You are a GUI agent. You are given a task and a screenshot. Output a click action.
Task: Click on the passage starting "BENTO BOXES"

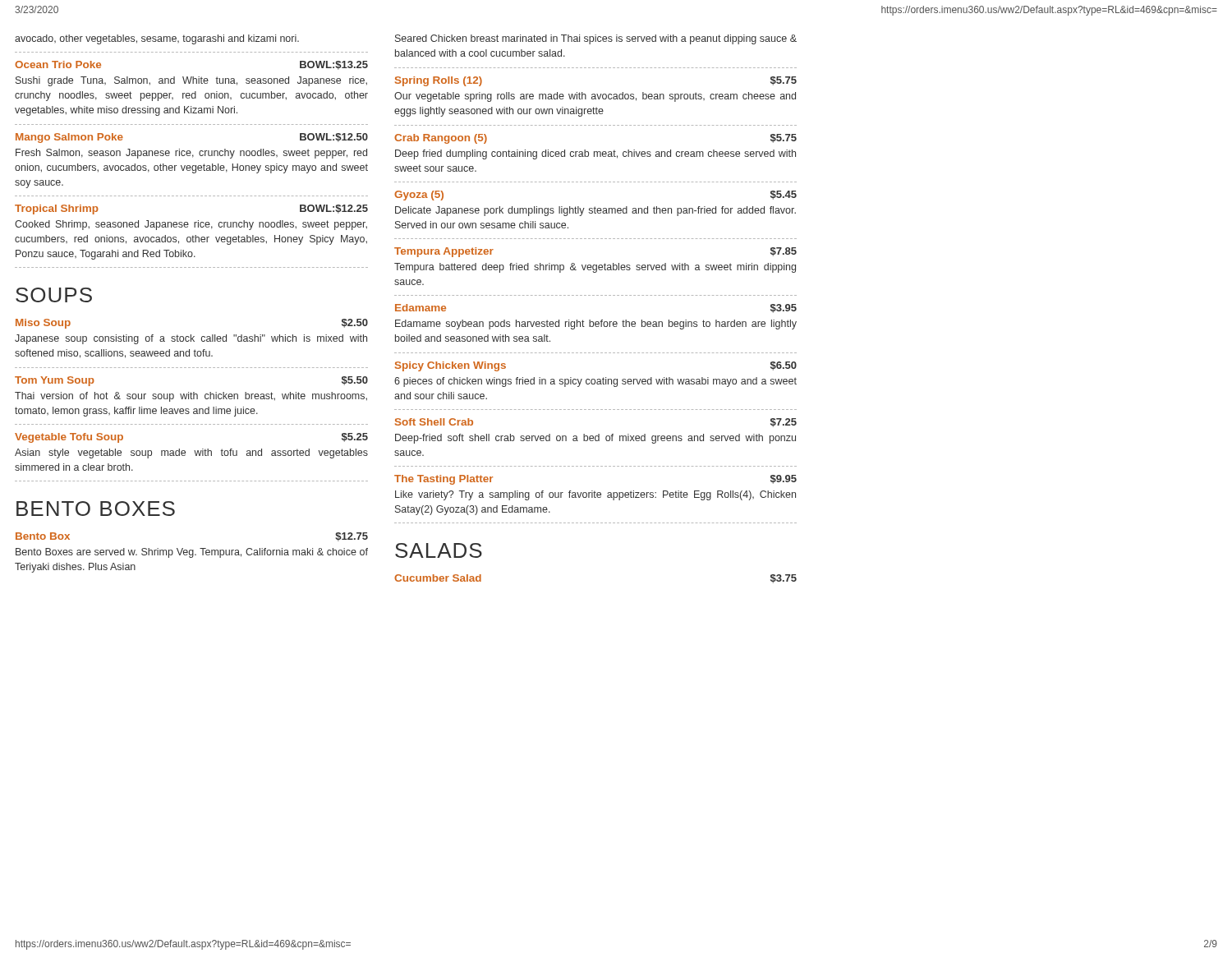96,509
